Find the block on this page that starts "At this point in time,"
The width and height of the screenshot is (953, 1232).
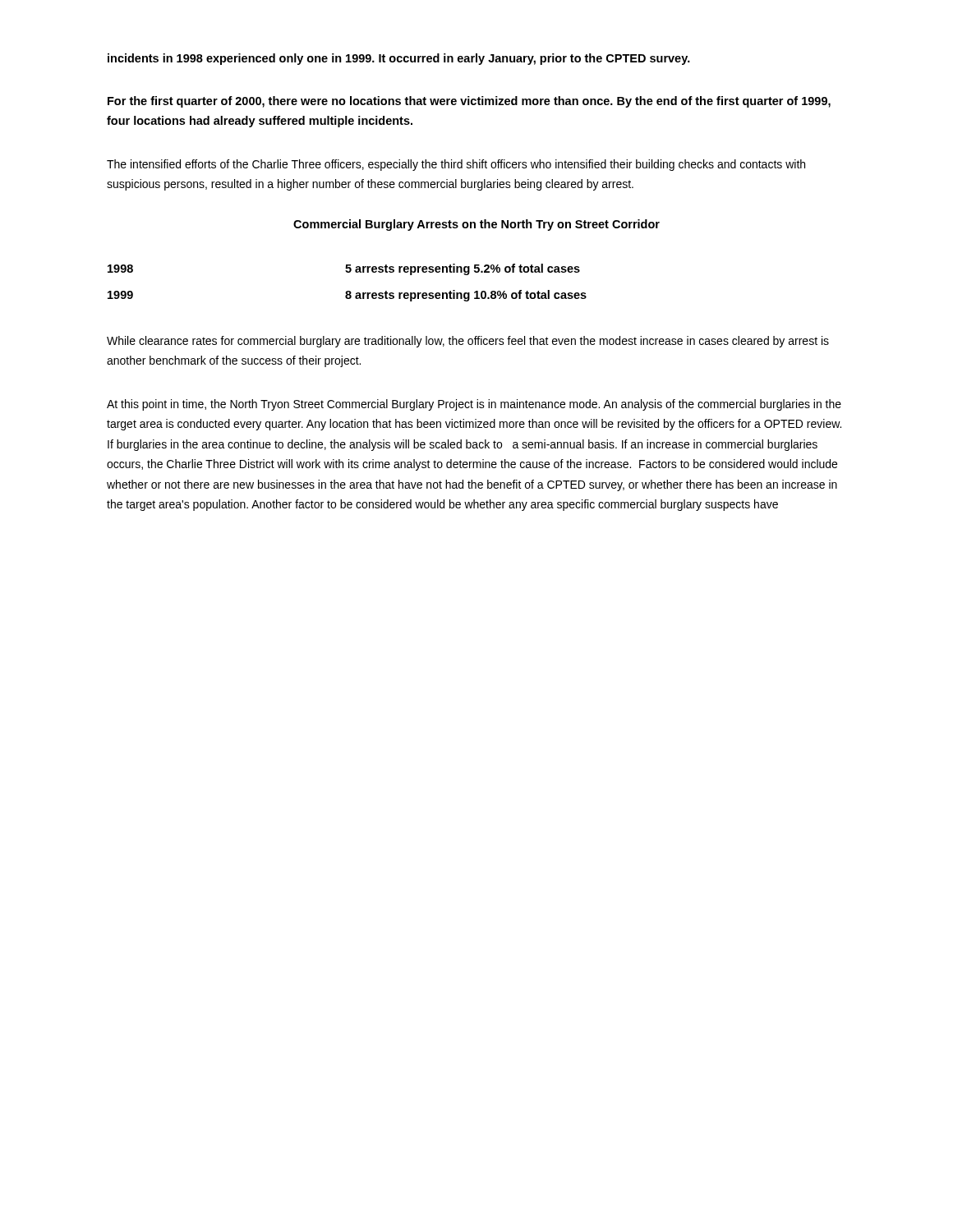(476, 454)
